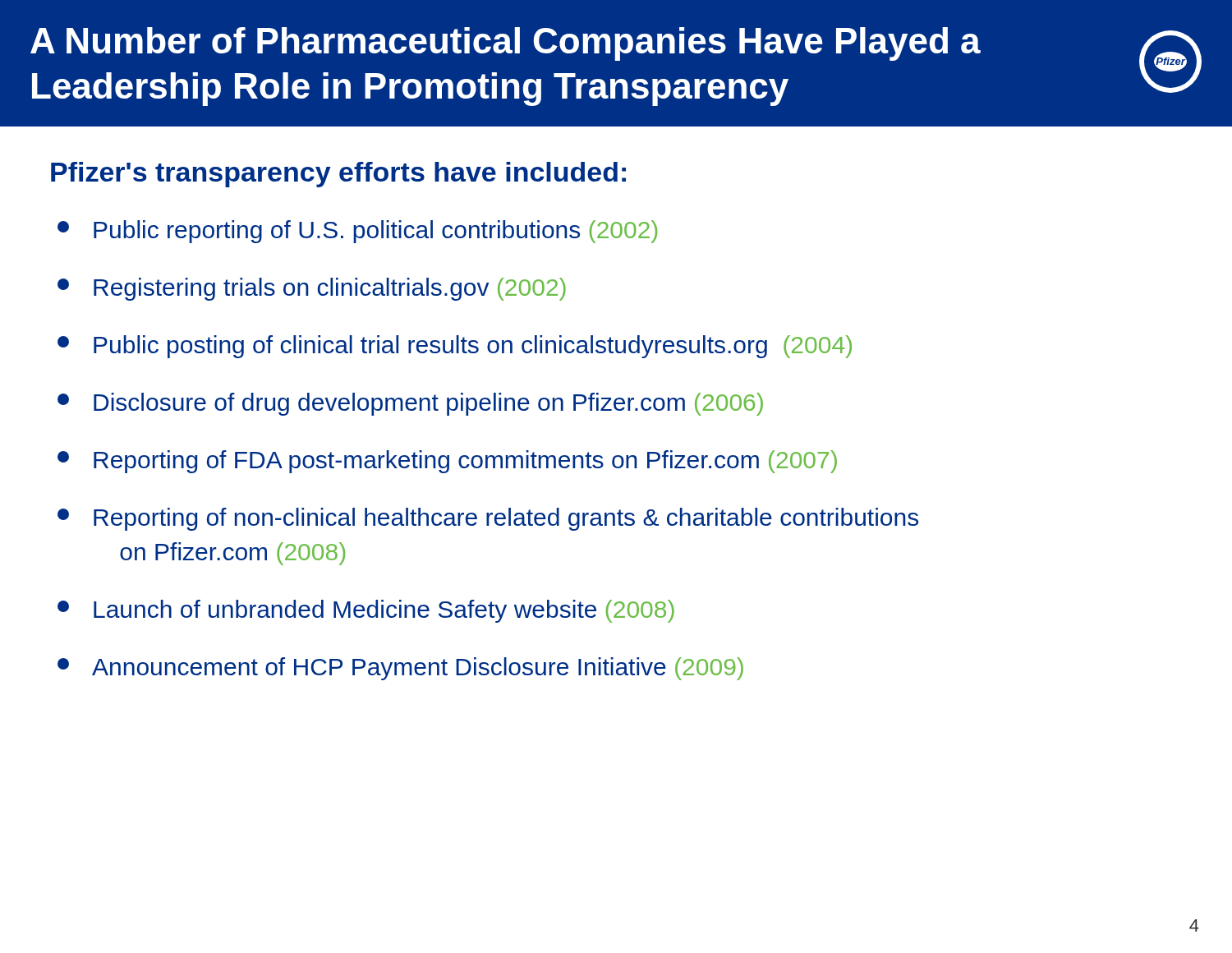
Task: Click on the region starting "Pfizer's transparency efforts"
Action: tap(339, 172)
